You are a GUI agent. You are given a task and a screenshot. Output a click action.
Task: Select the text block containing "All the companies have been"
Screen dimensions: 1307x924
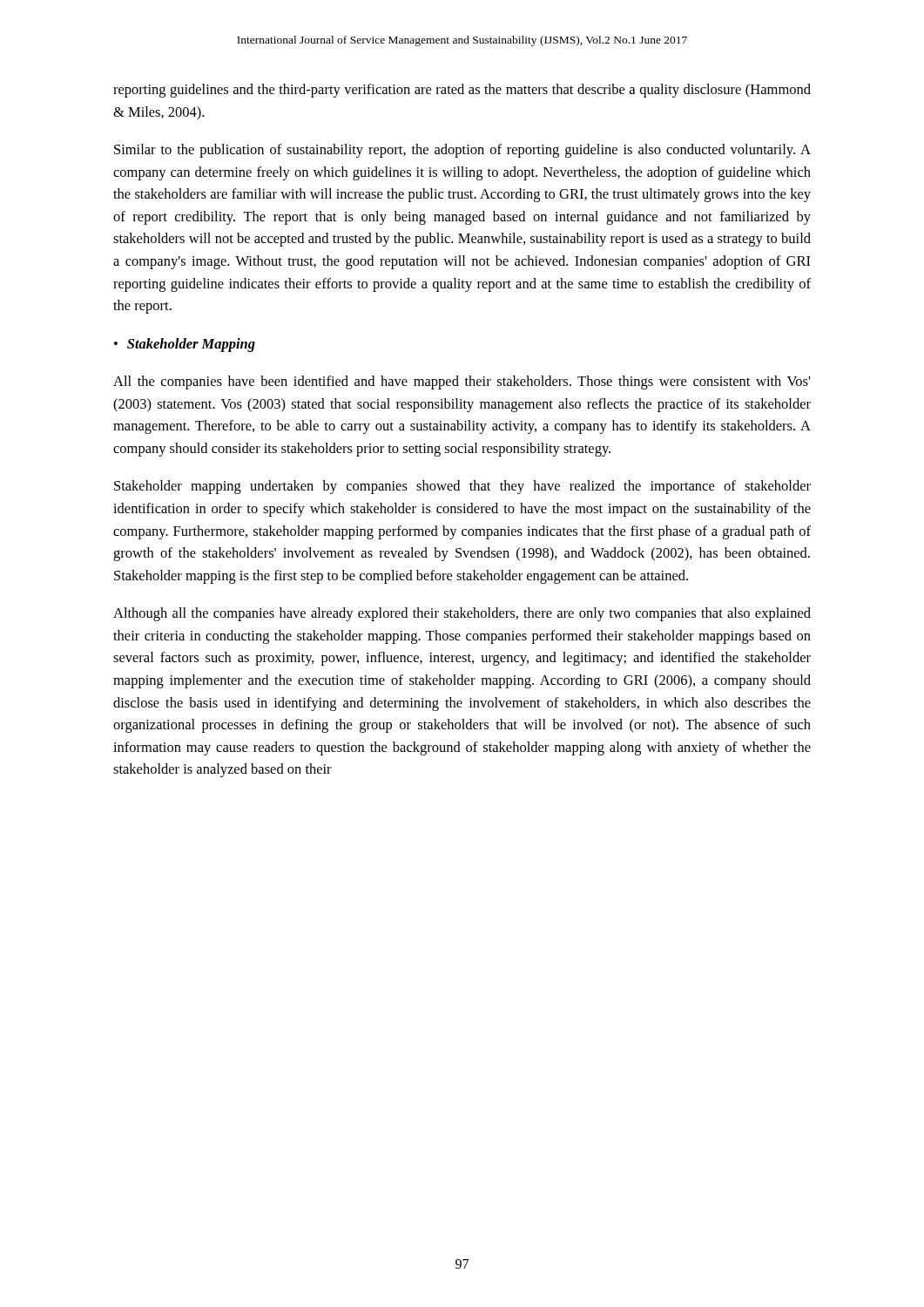tap(462, 415)
